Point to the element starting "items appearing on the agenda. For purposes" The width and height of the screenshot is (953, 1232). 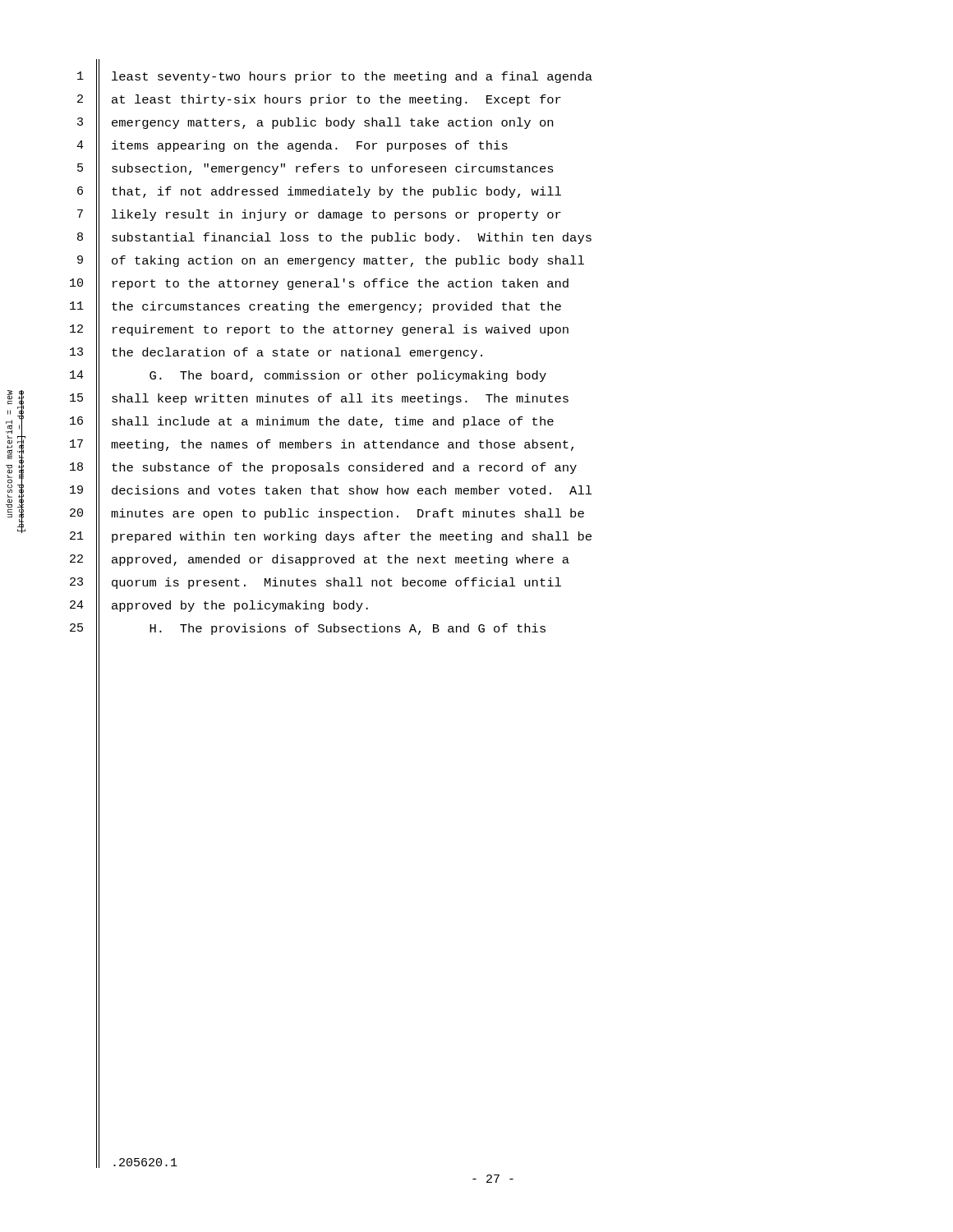pos(310,146)
